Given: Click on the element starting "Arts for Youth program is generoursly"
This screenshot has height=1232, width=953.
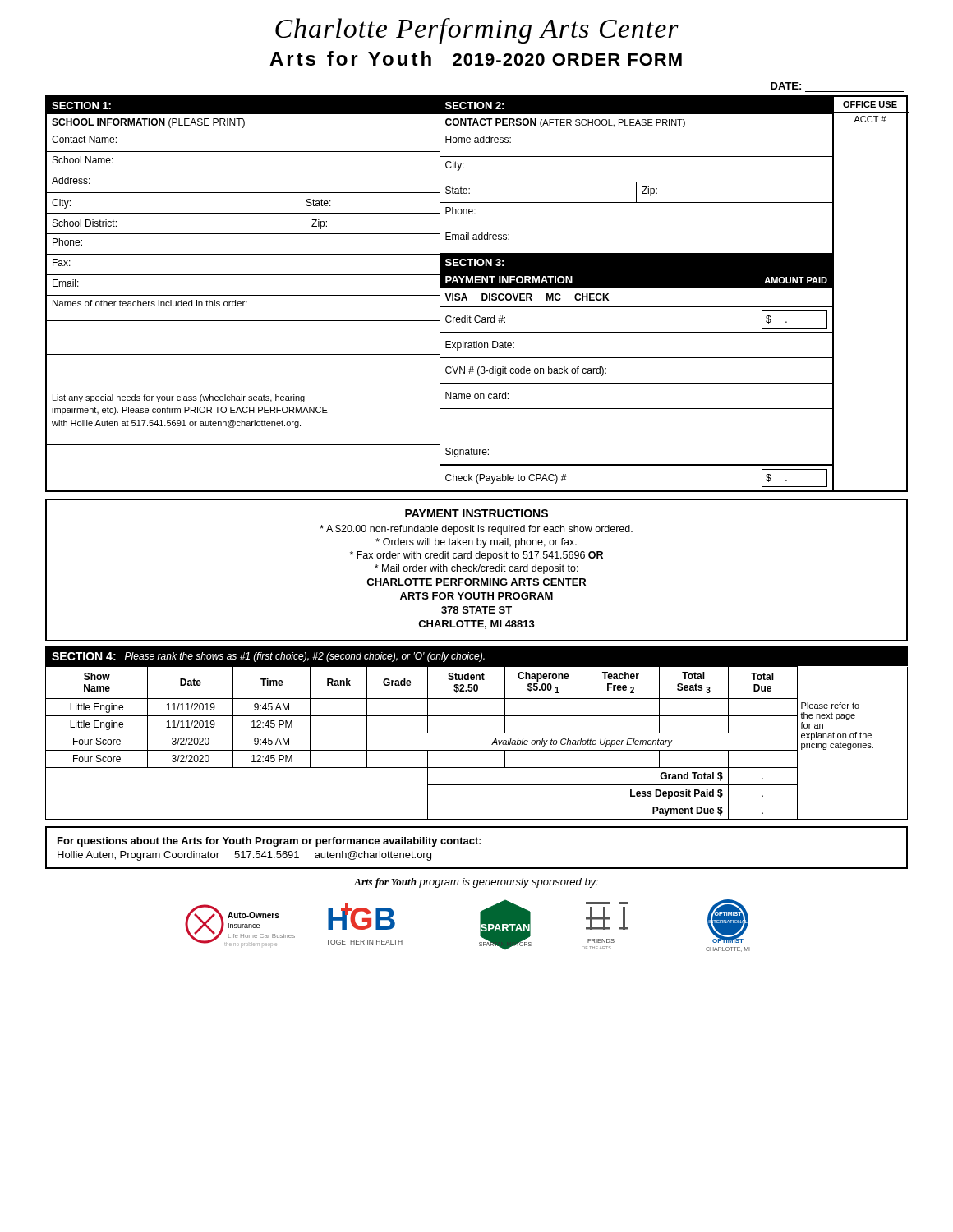Looking at the screenshot, I should (x=476, y=882).
